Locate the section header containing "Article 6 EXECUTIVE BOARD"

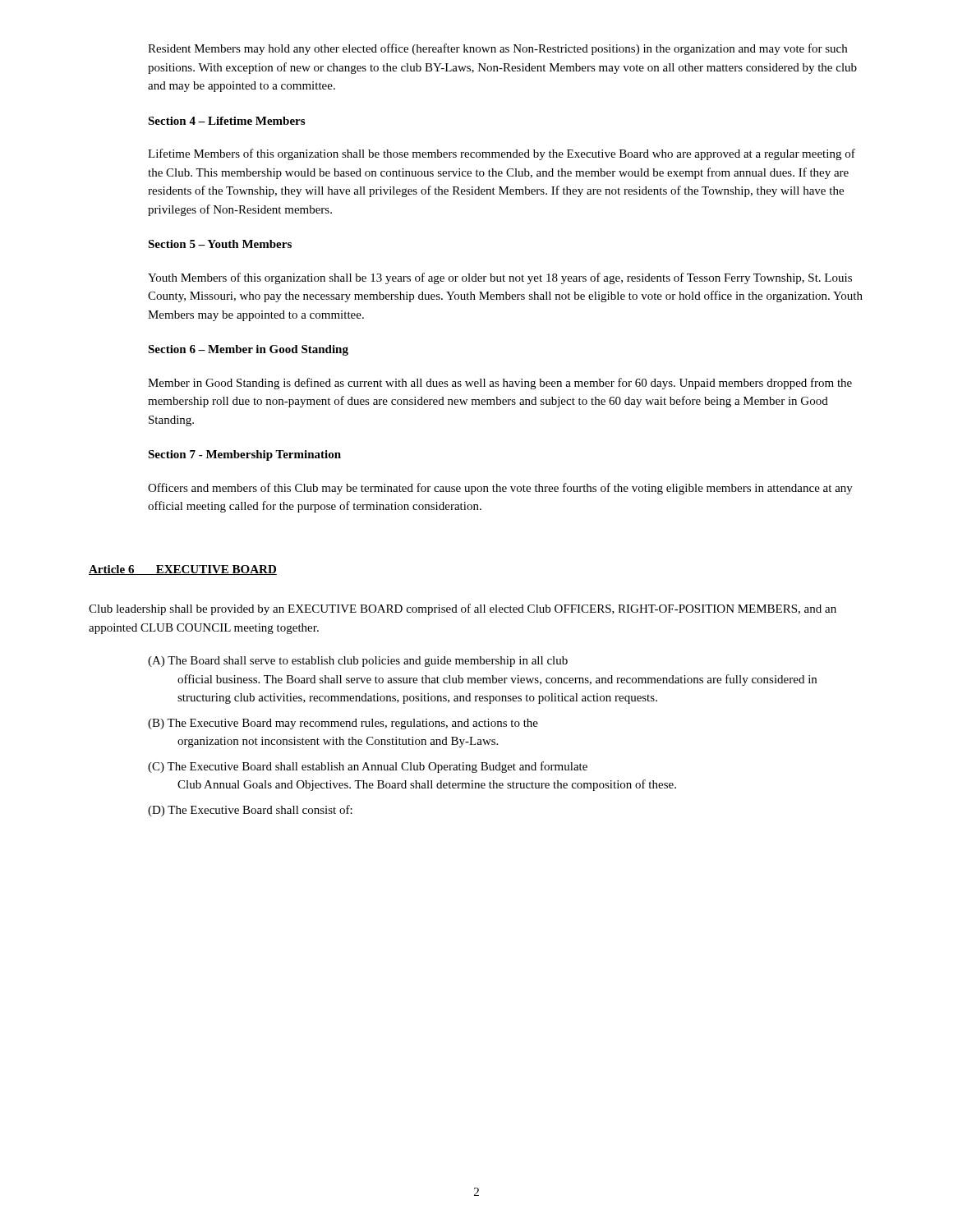click(183, 569)
